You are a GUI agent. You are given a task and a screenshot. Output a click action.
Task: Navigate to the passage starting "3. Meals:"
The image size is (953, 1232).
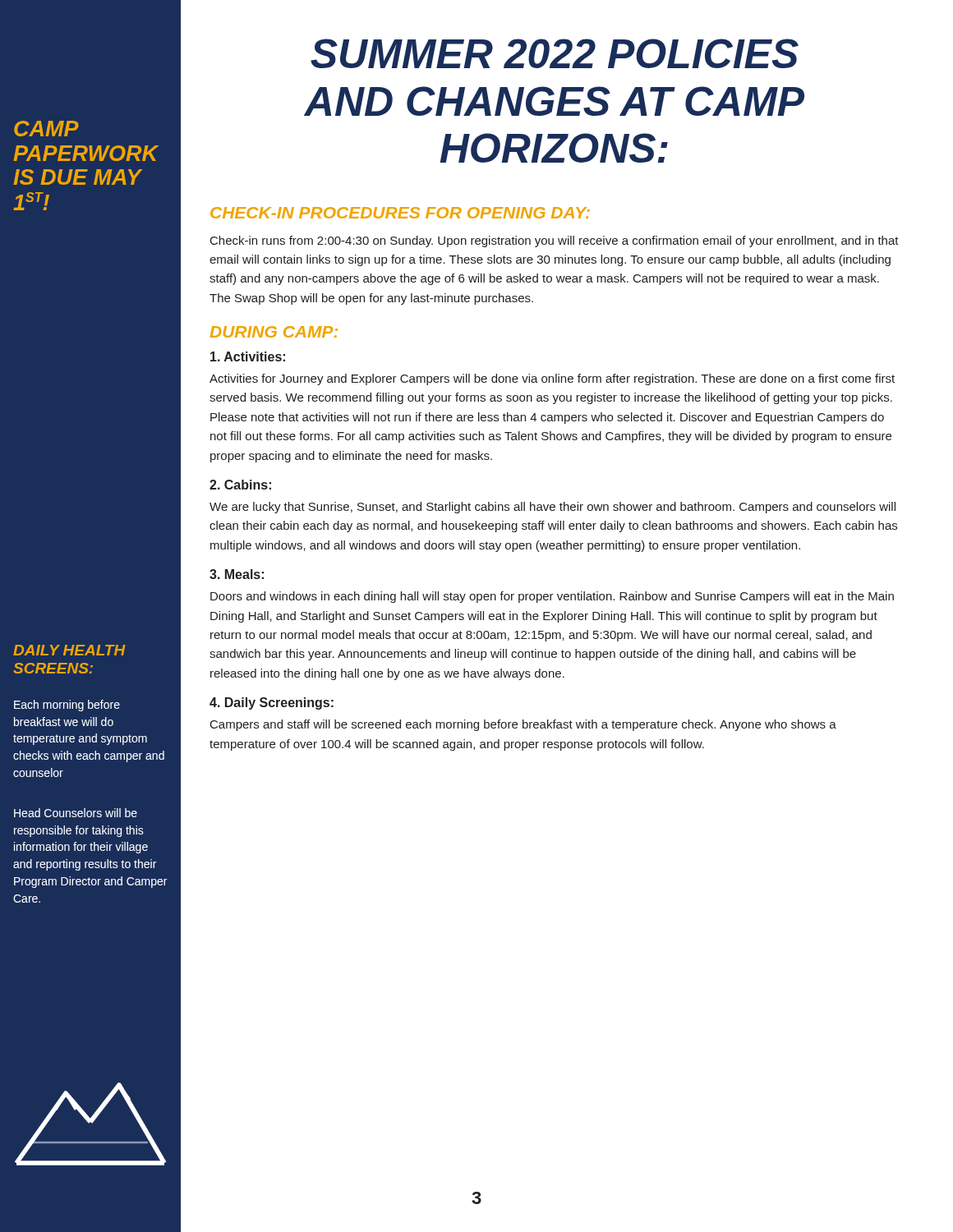pos(237,575)
